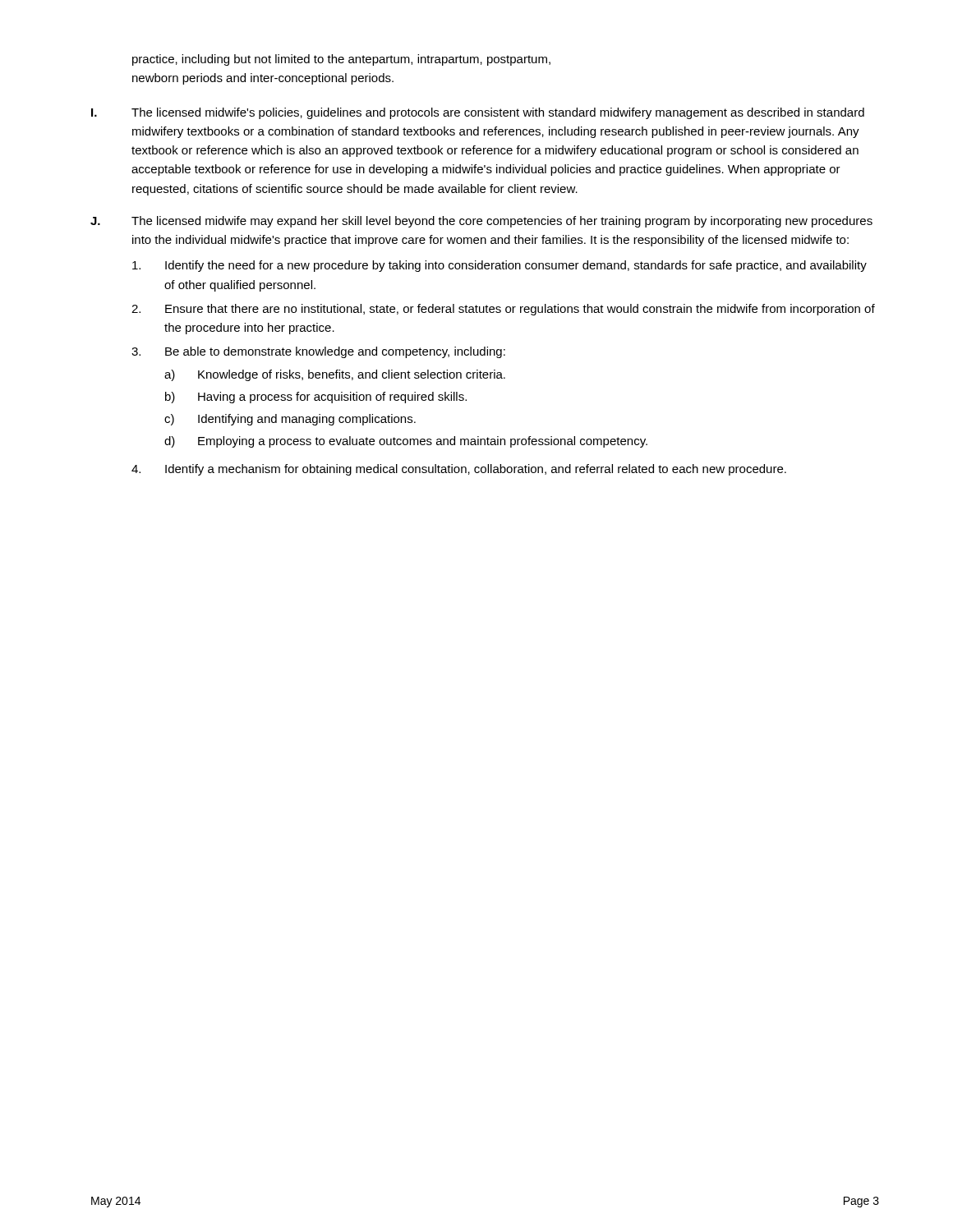Viewport: 953px width, 1232px height.
Task: Select the list item that says "b) Having a process"
Action: 316,398
